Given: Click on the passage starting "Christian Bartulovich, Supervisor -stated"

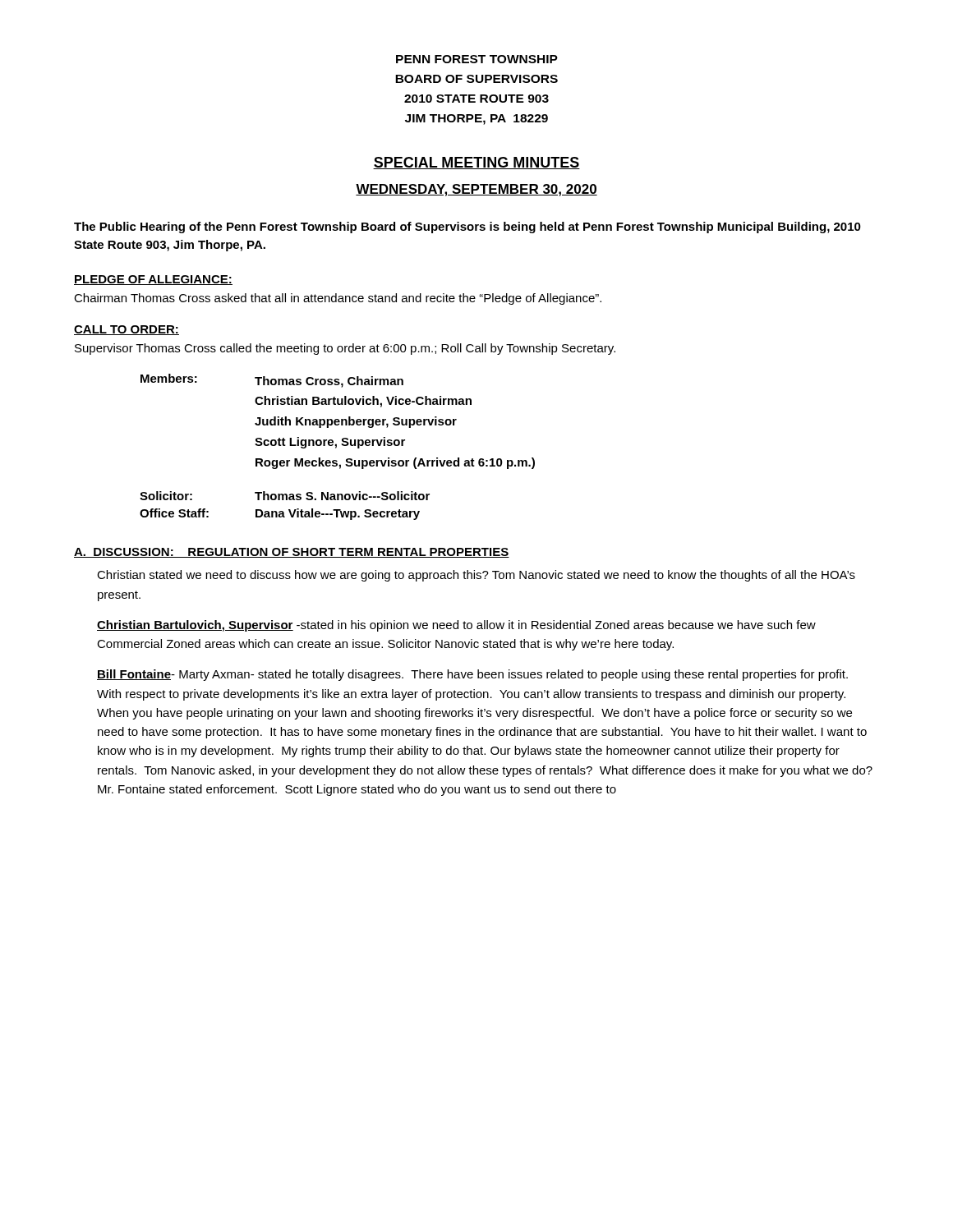Looking at the screenshot, I should coord(456,634).
